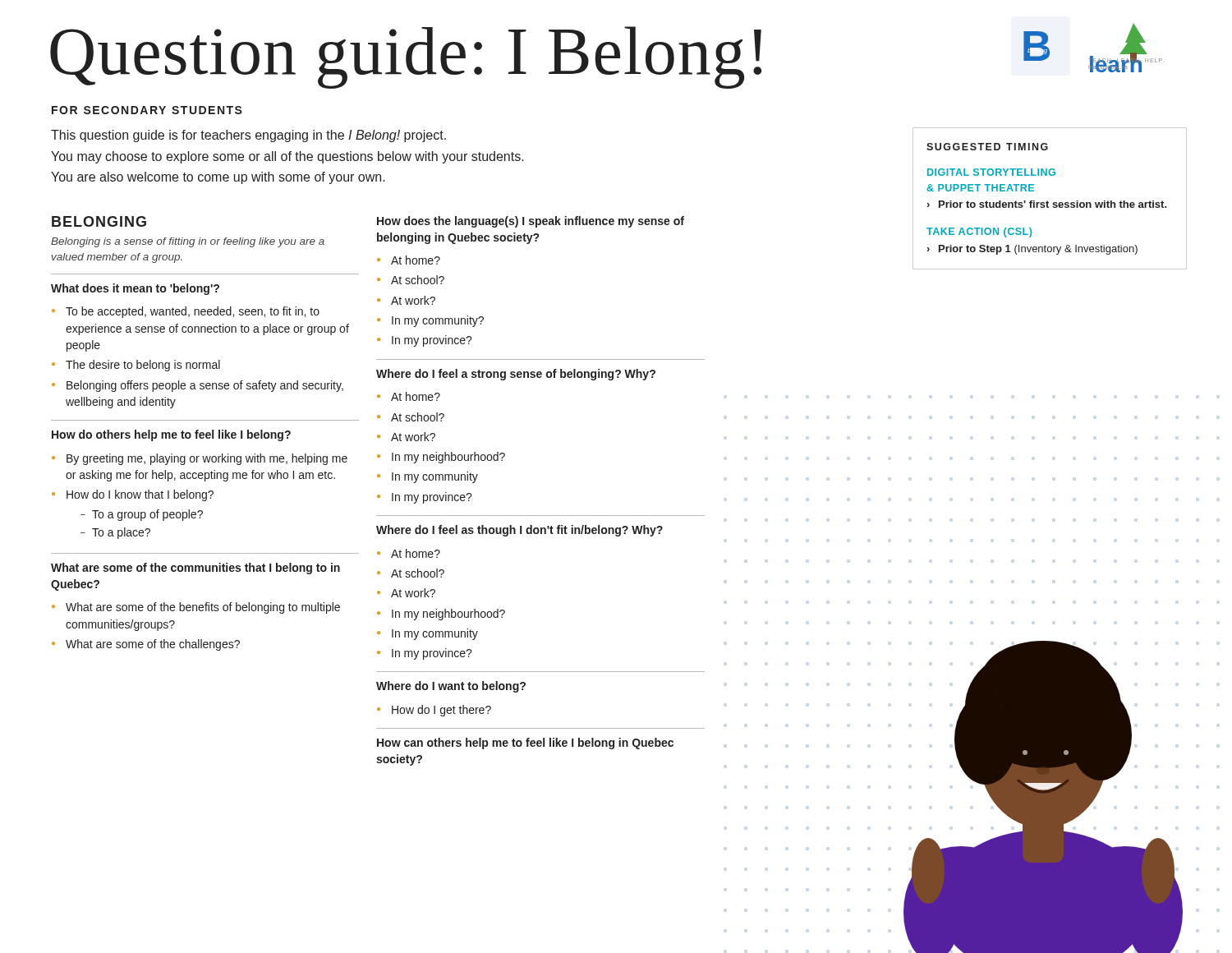Select the list item that reads "How can others help me to"
1232x953 pixels.
540,752
